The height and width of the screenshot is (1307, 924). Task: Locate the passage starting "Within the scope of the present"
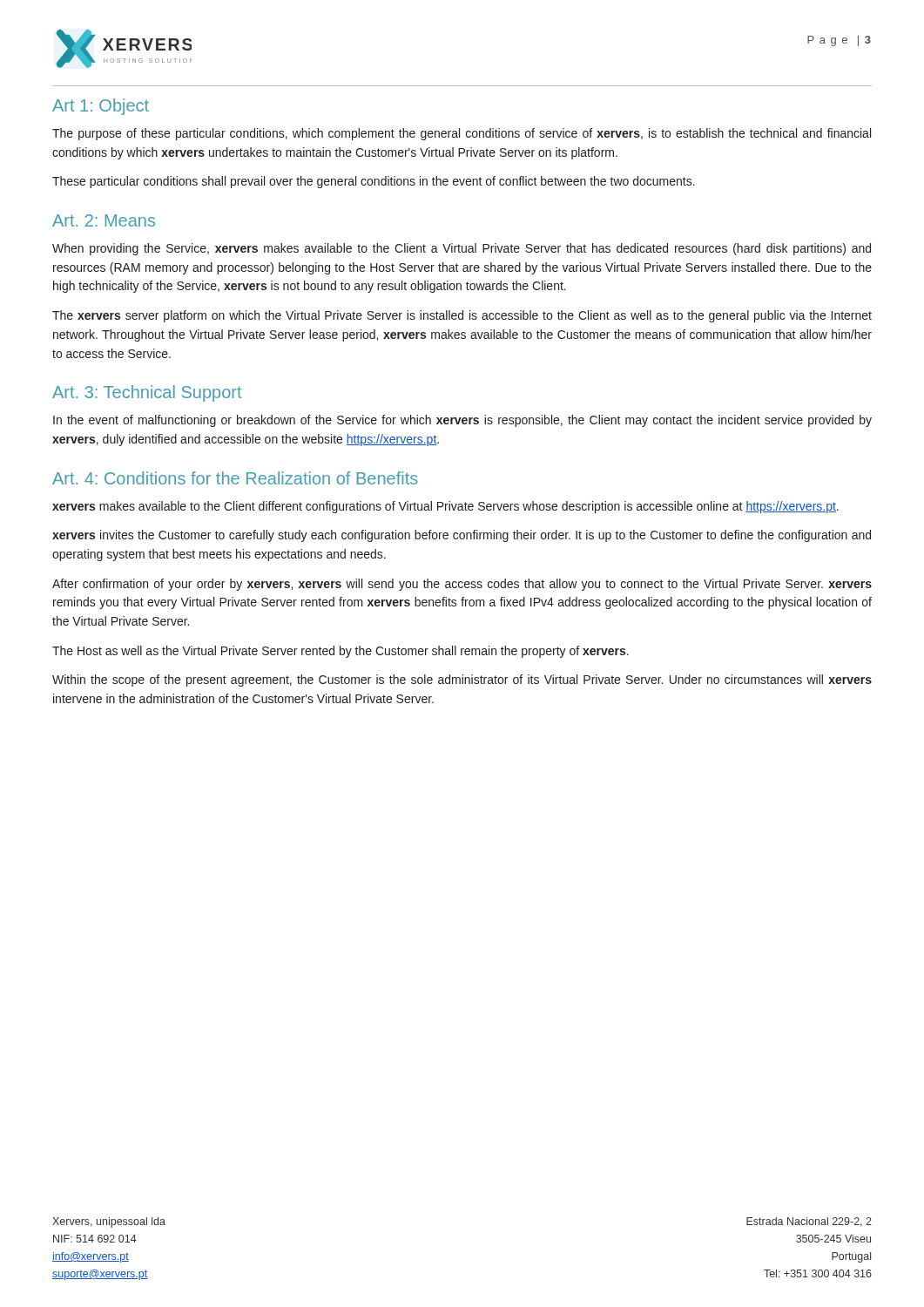(462, 689)
